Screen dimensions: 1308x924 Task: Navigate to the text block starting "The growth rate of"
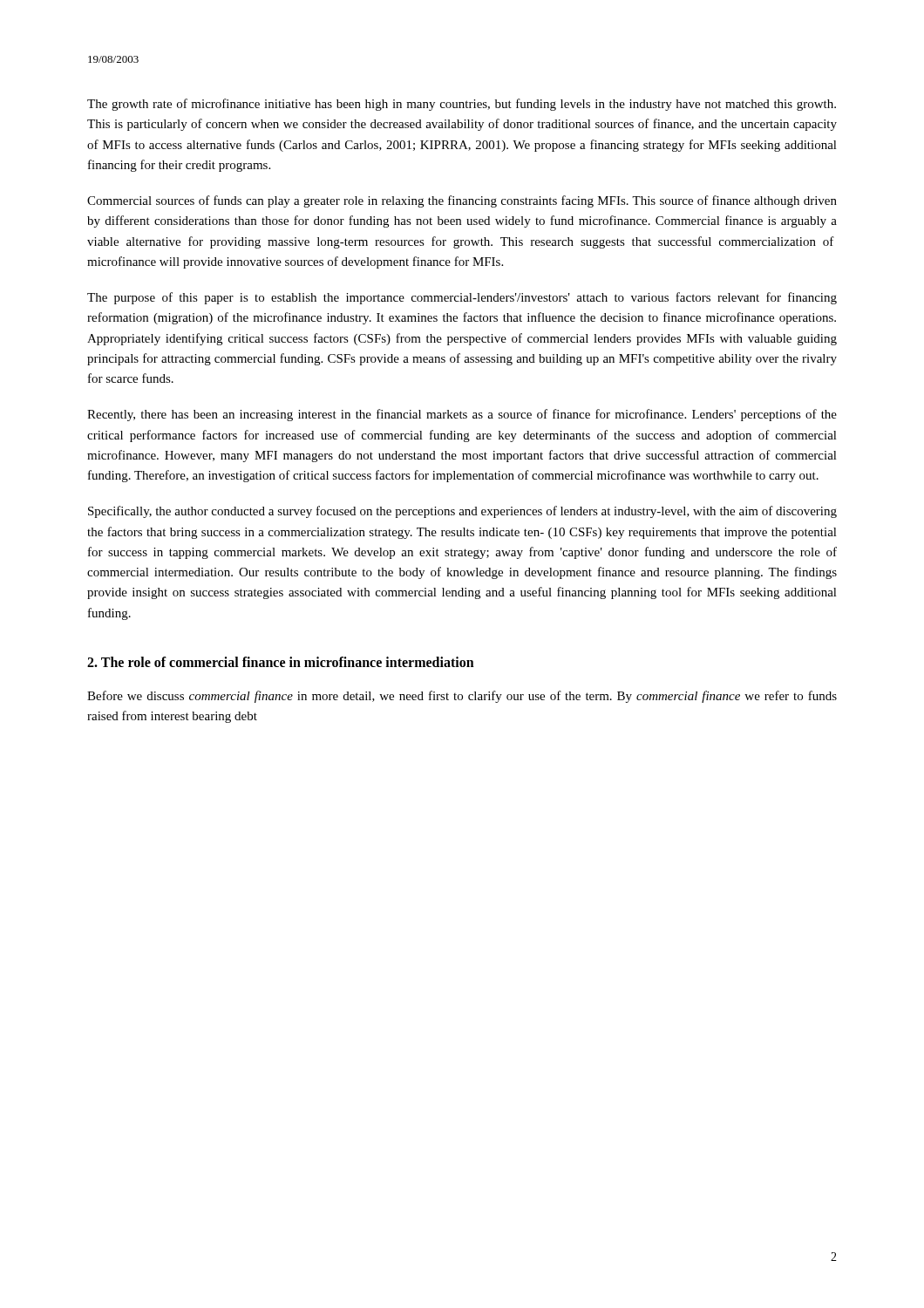(x=462, y=135)
